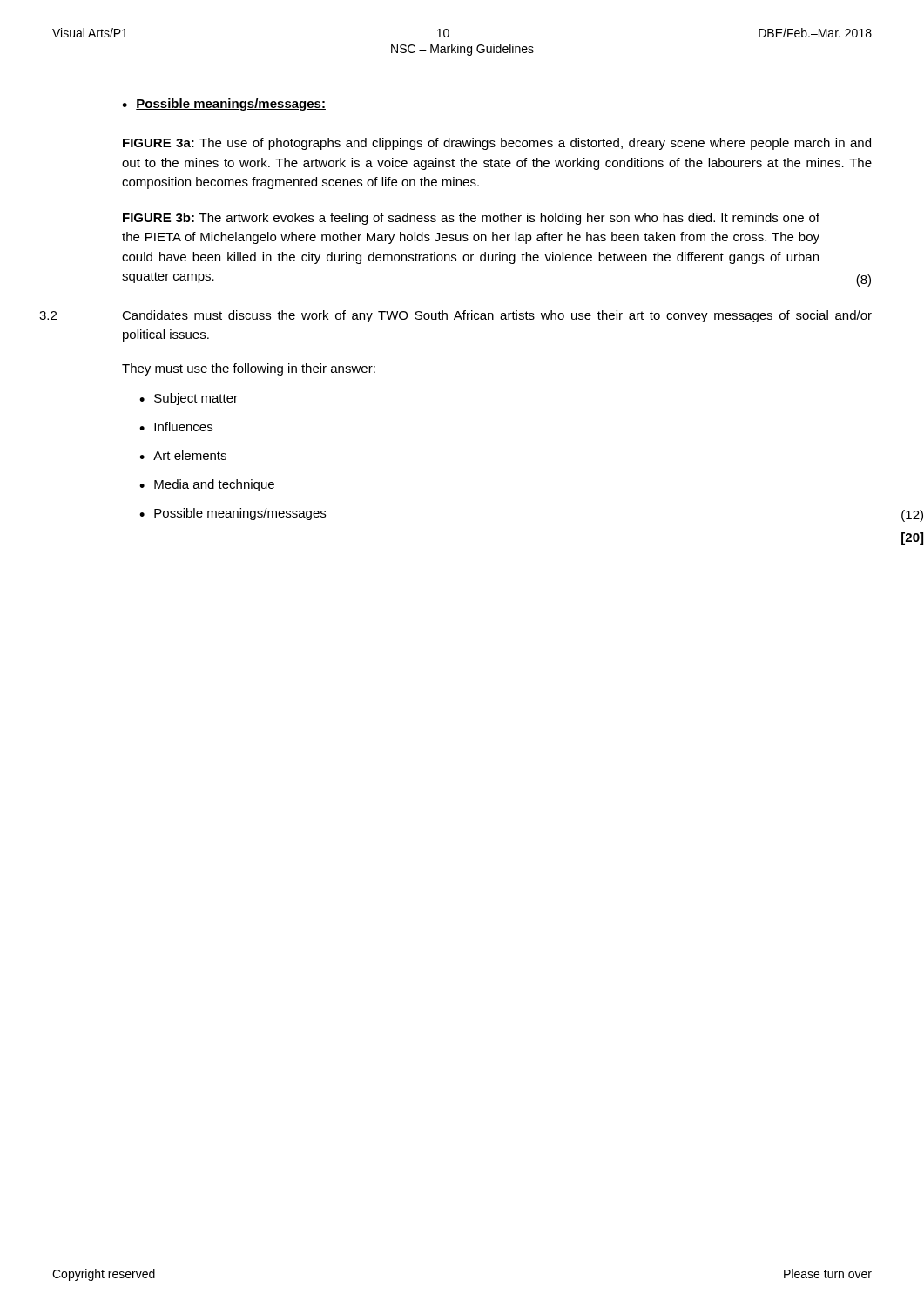Viewport: 924px width, 1307px height.
Task: Click on the block starting "2 Candidates must"
Action: [497, 325]
